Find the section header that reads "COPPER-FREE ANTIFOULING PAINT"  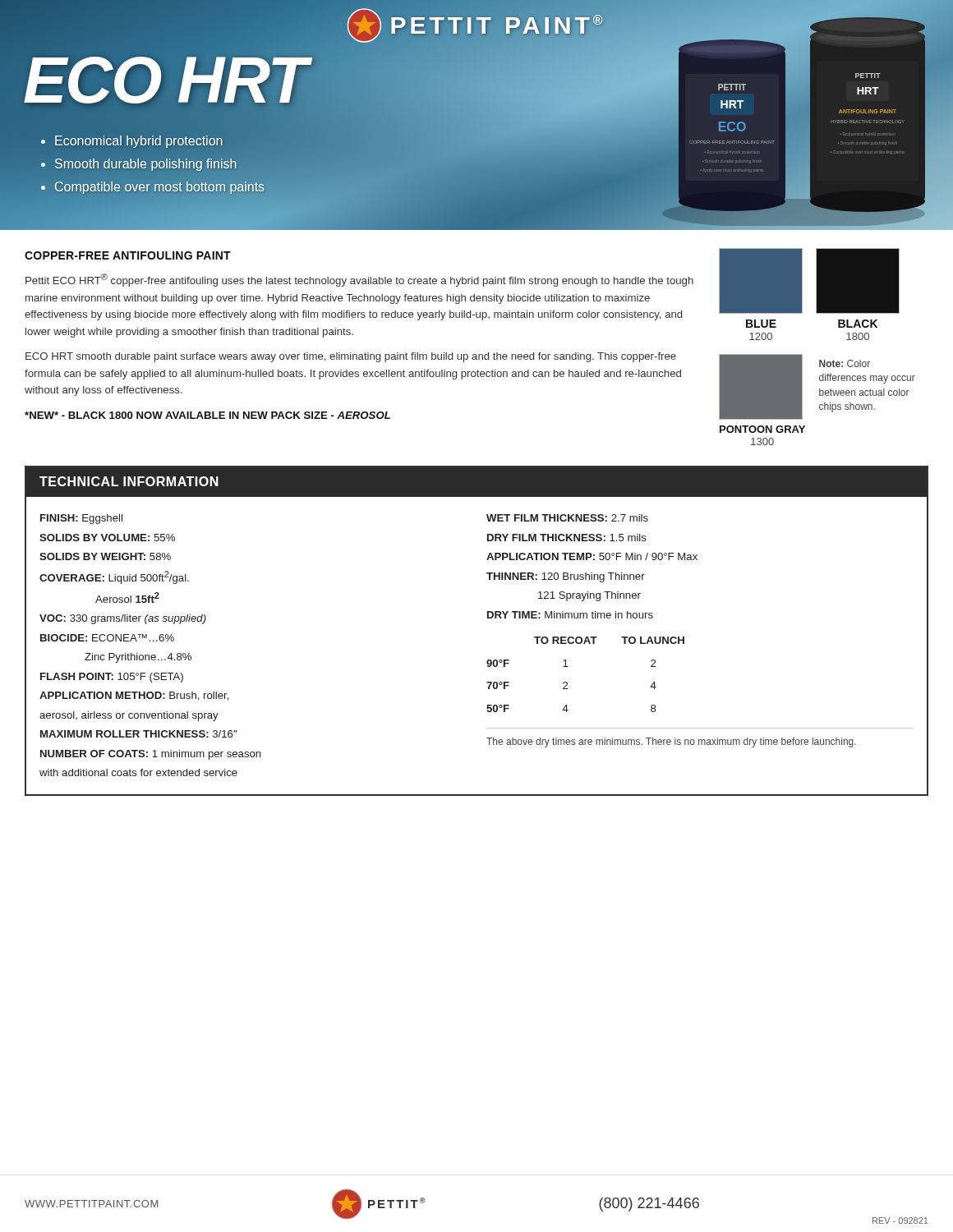128,255
